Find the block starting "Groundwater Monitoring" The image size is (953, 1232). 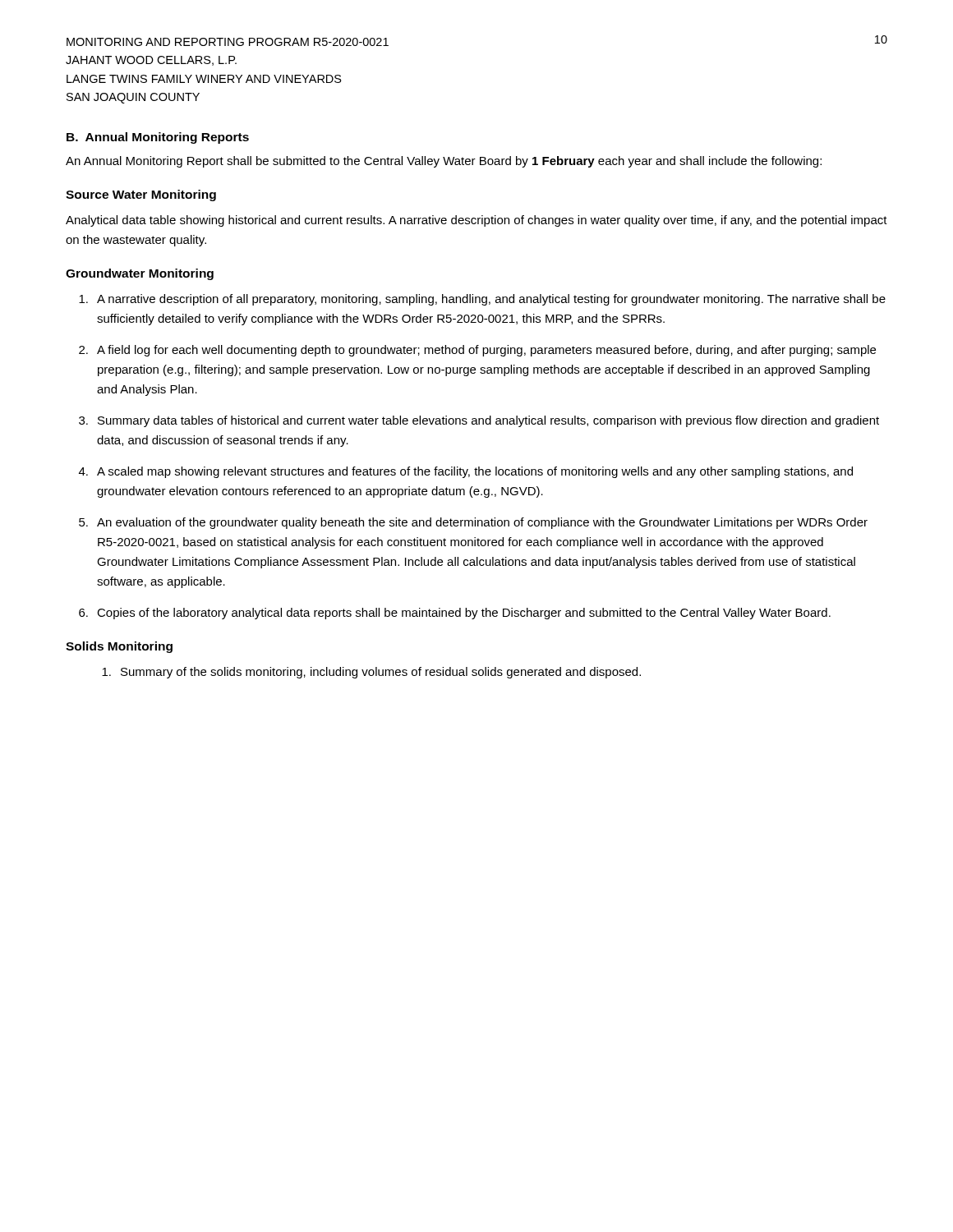pos(140,273)
